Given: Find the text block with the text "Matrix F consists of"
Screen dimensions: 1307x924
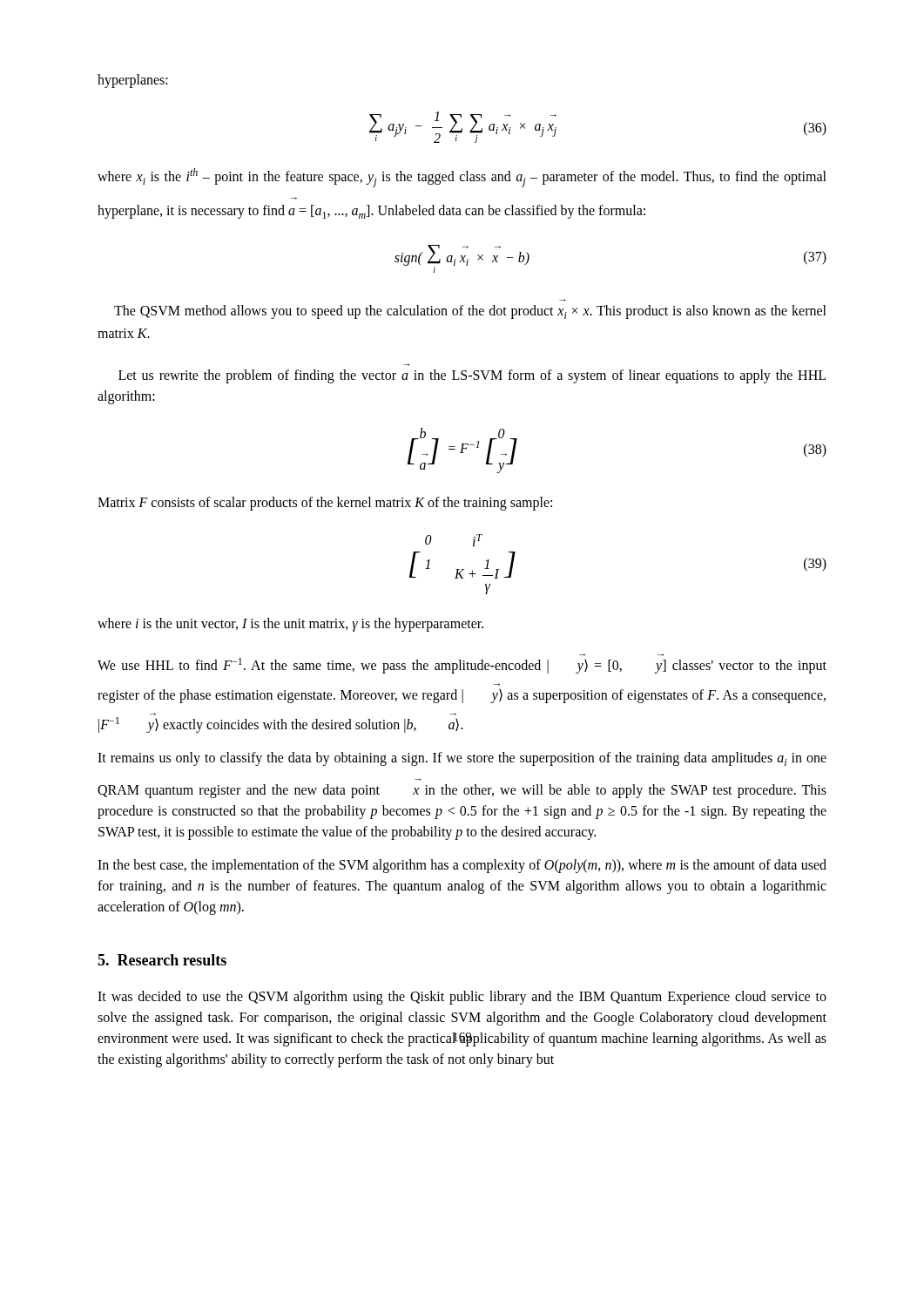Looking at the screenshot, I should [325, 502].
